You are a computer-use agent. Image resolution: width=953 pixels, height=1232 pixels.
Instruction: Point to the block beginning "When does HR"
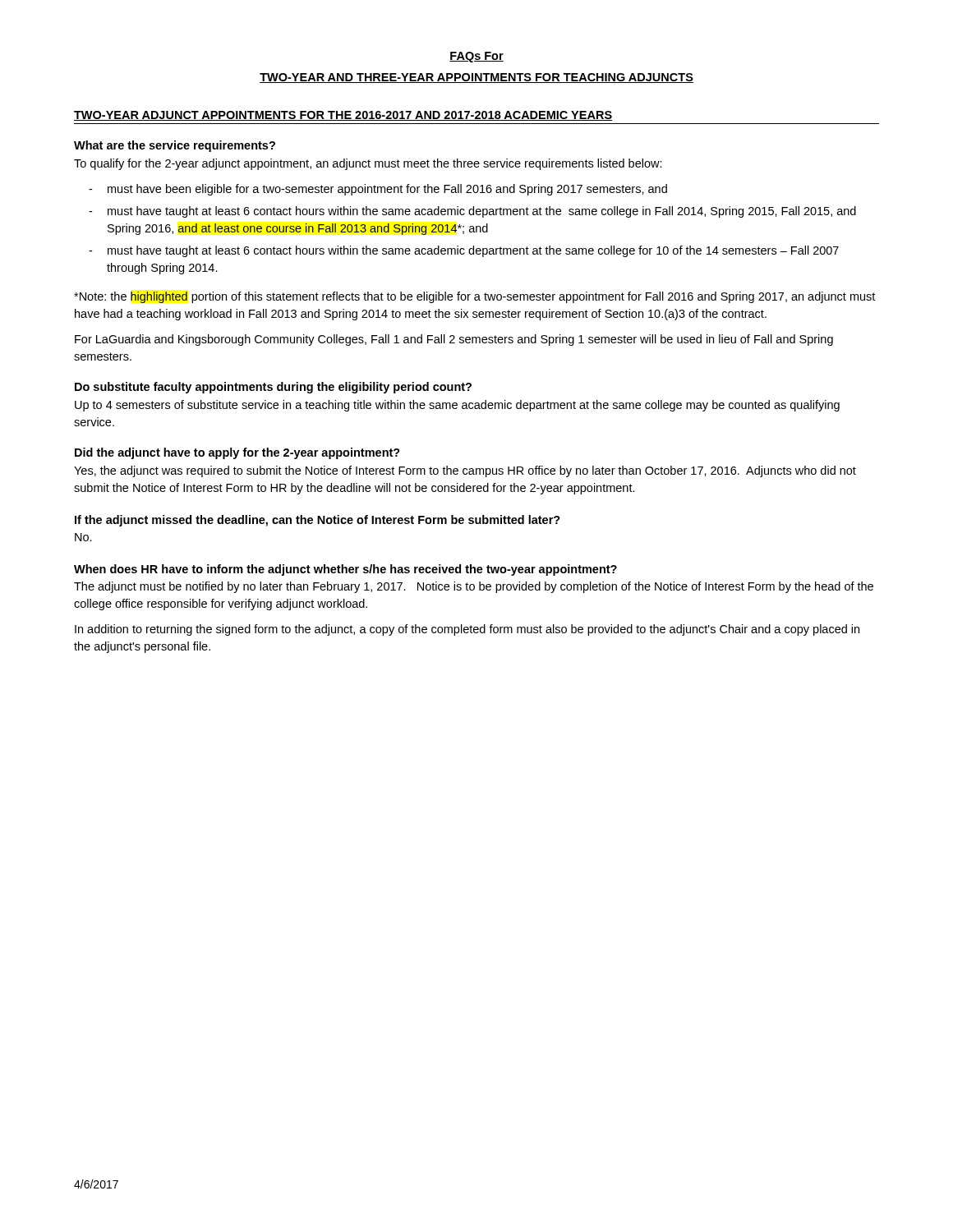click(476, 587)
